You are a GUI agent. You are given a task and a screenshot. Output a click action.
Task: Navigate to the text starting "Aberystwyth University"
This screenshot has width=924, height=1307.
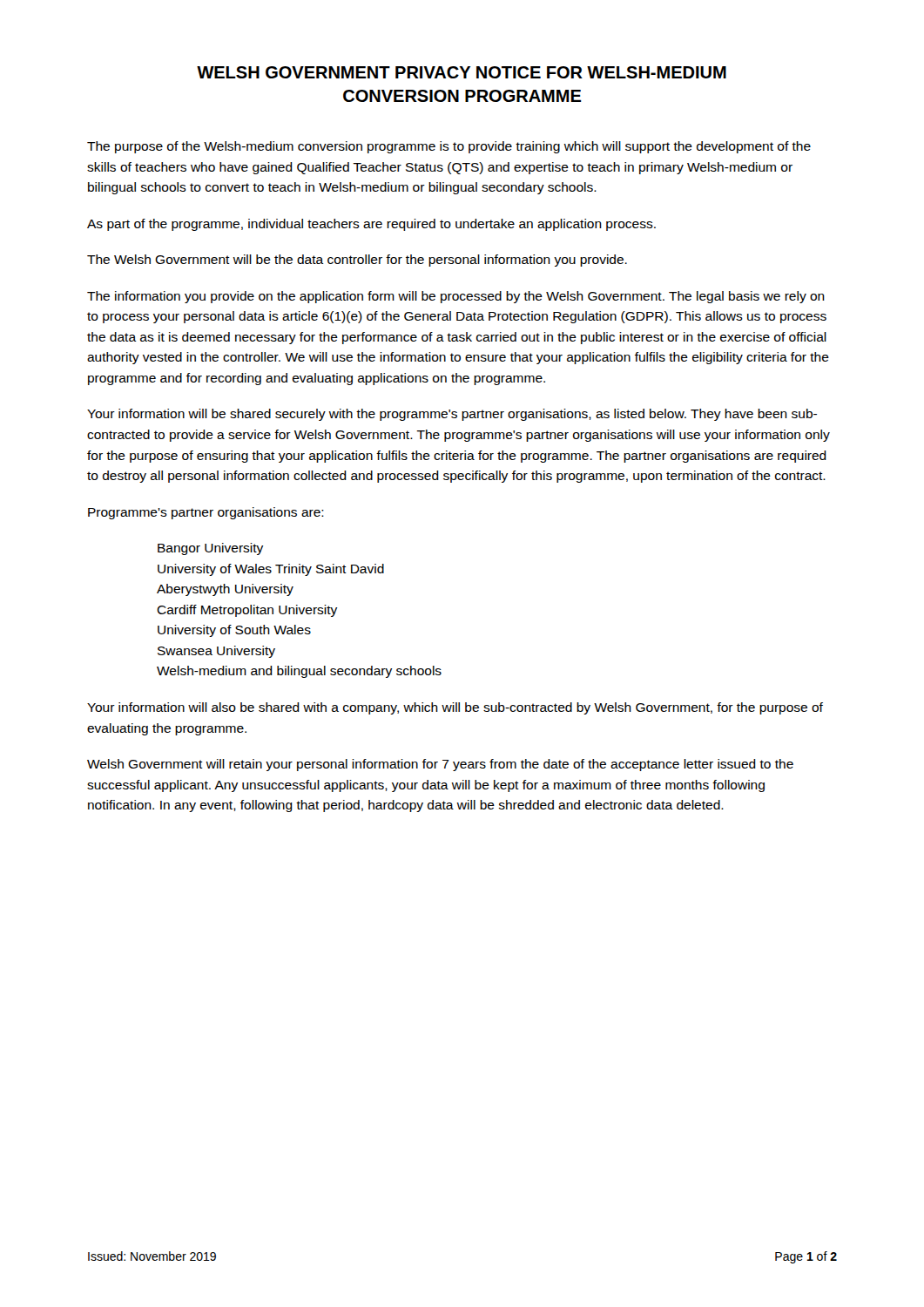225,589
